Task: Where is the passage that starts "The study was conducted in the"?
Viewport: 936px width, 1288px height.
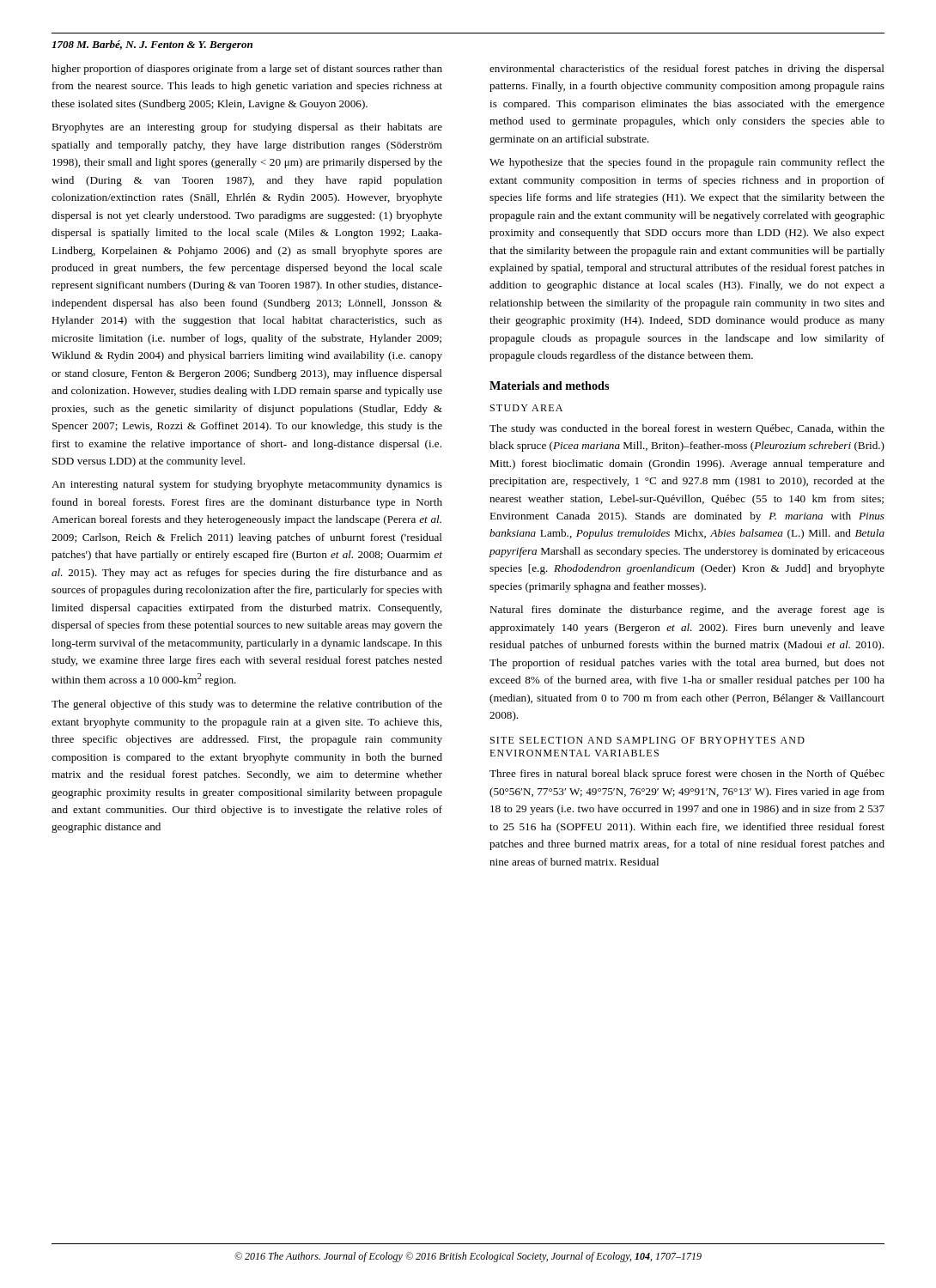Action: click(x=687, y=507)
